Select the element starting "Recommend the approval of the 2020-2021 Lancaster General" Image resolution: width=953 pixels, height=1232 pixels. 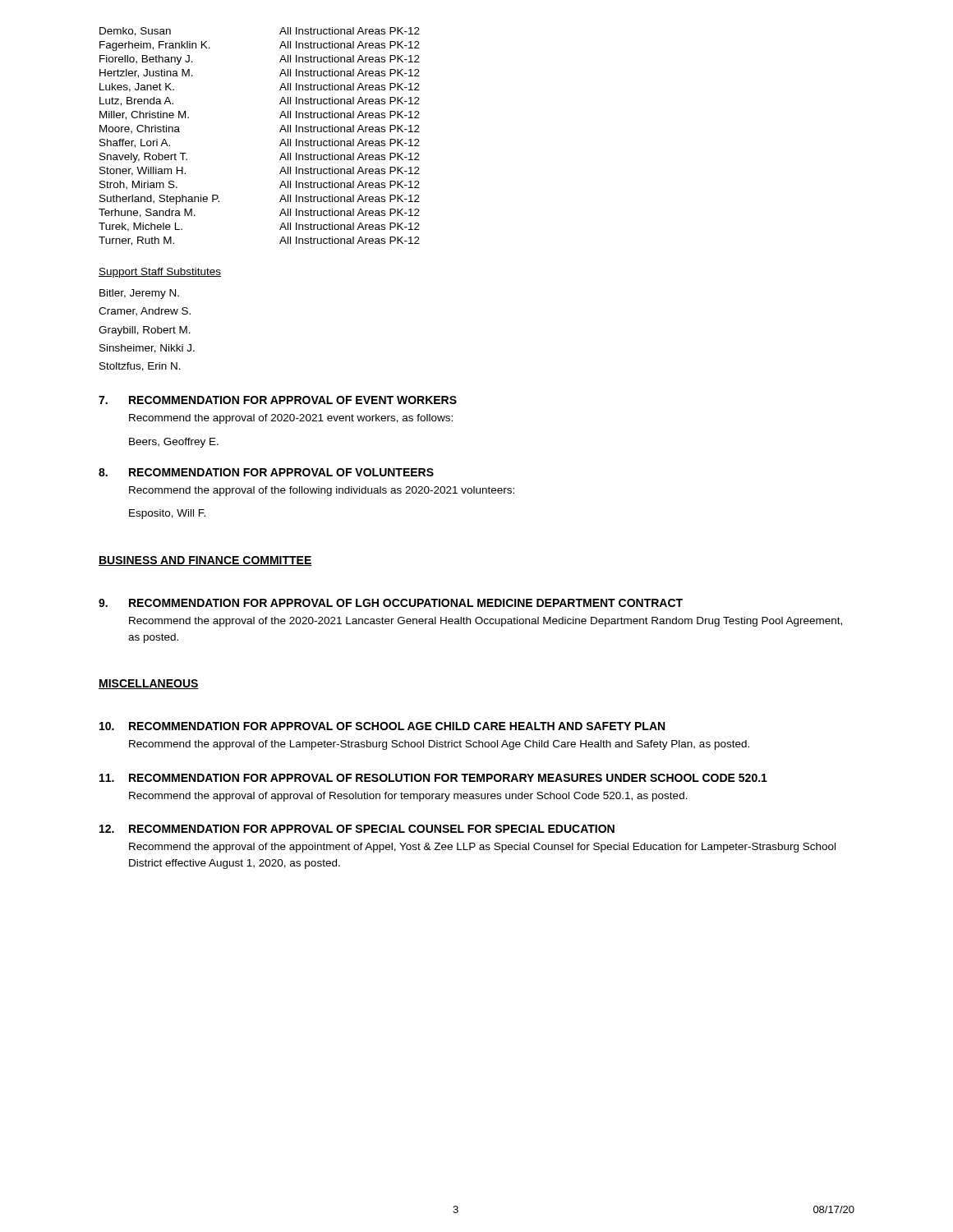click(486, 629)
